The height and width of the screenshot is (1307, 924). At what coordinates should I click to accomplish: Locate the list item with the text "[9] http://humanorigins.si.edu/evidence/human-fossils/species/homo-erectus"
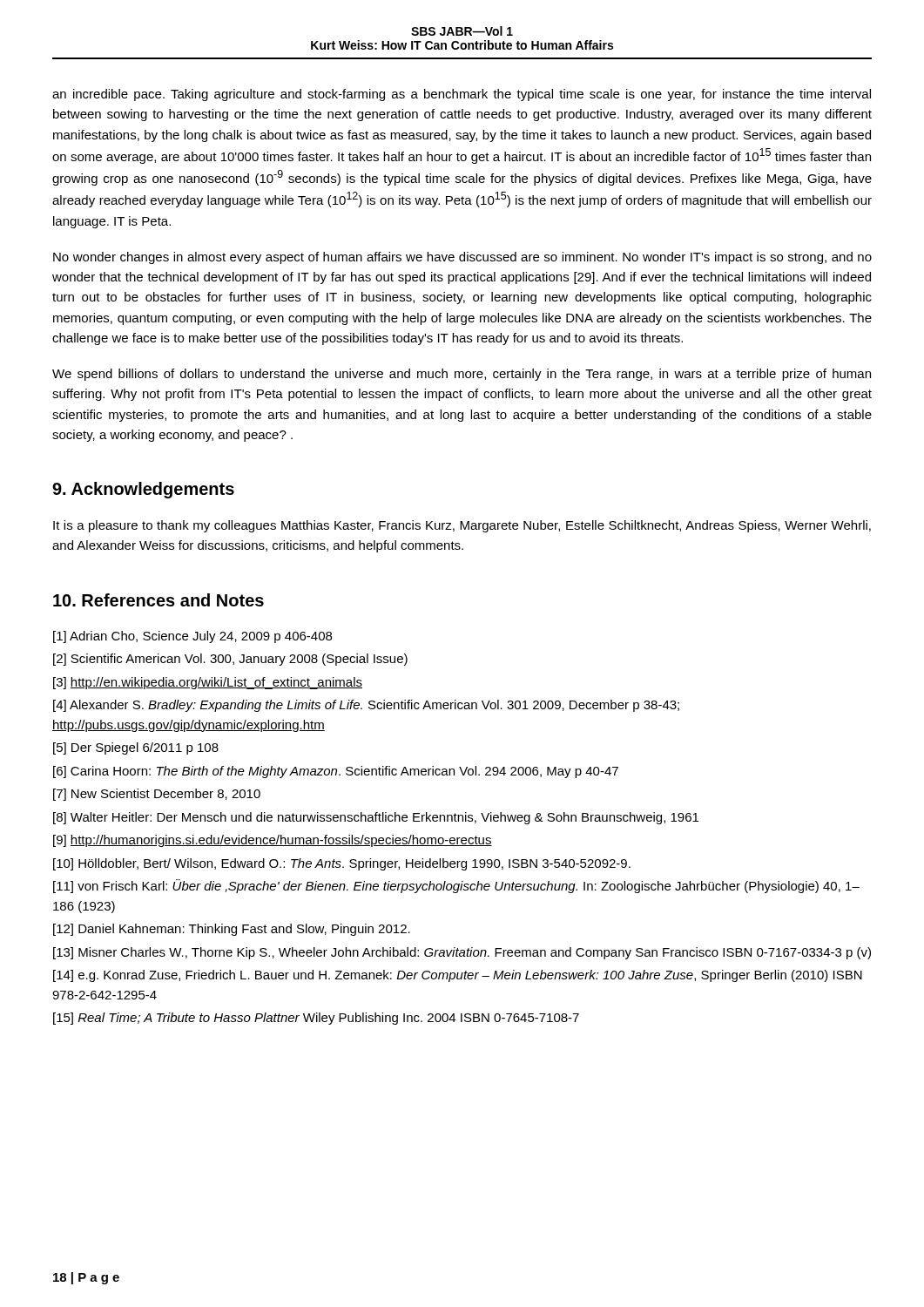tap(272, 840)
